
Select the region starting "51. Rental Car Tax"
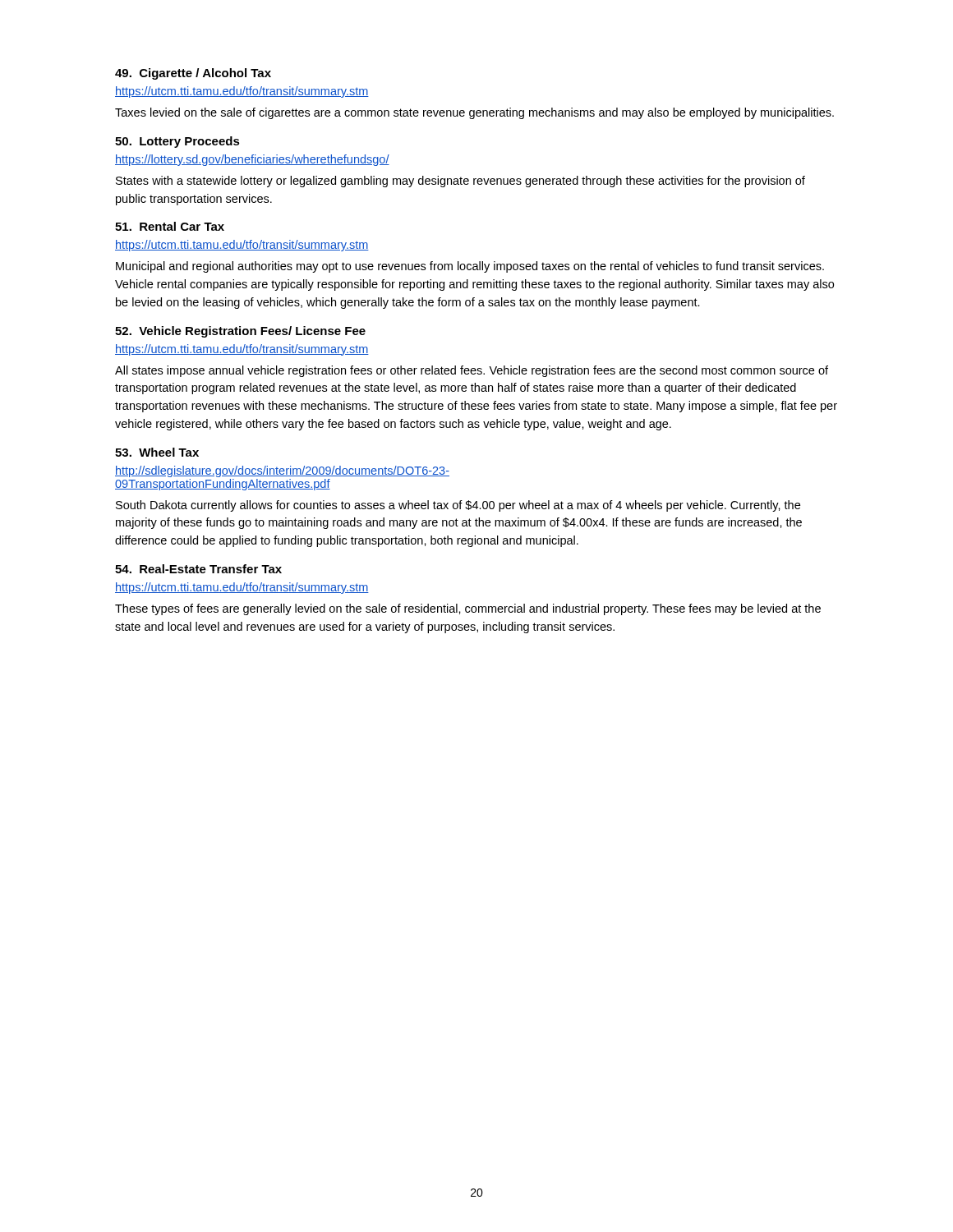coord(170,227)
